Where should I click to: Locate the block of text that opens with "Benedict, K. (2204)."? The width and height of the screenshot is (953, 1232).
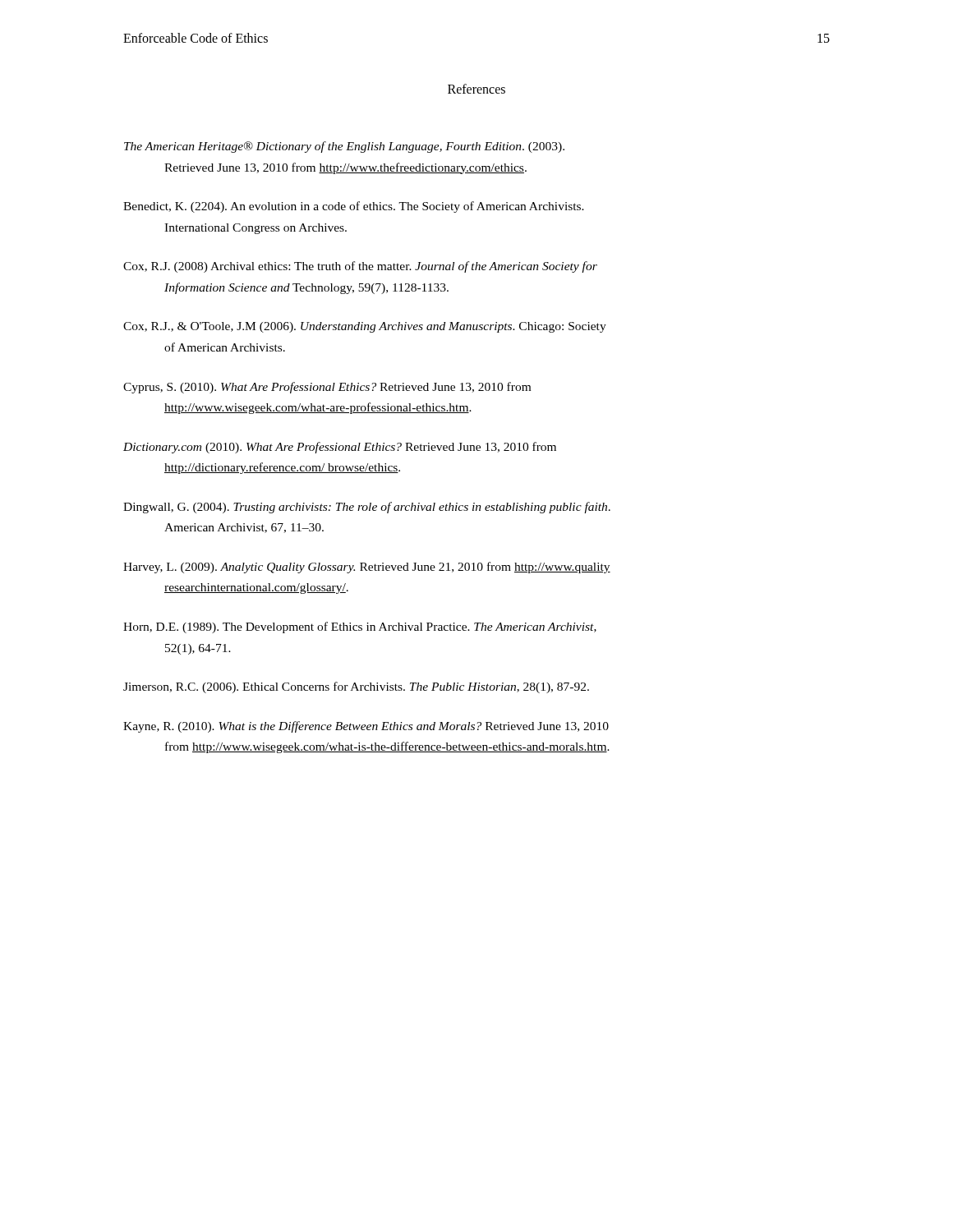[476, 217]
